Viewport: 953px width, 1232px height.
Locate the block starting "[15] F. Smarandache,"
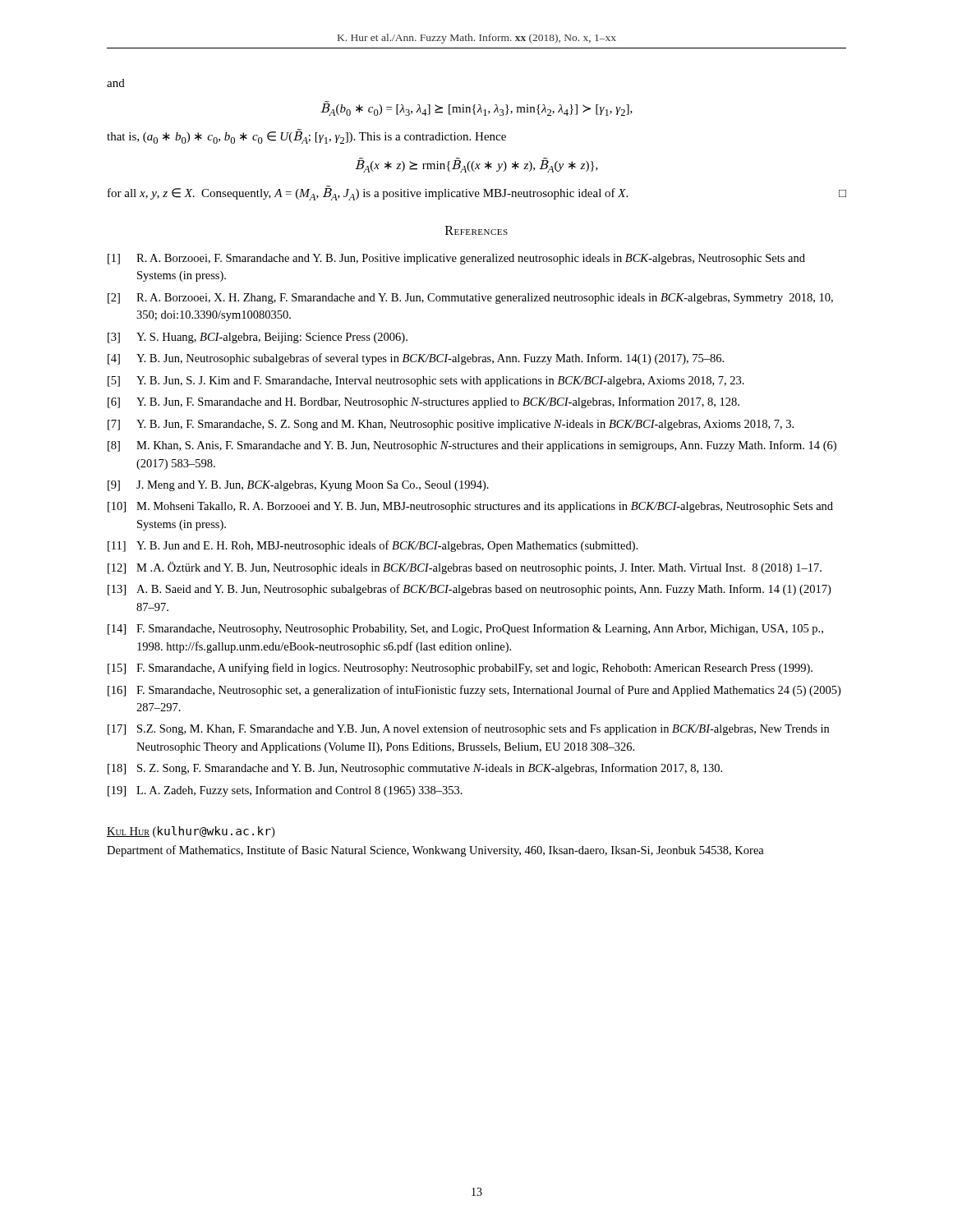pyautogui.click(x=476, y=668)
